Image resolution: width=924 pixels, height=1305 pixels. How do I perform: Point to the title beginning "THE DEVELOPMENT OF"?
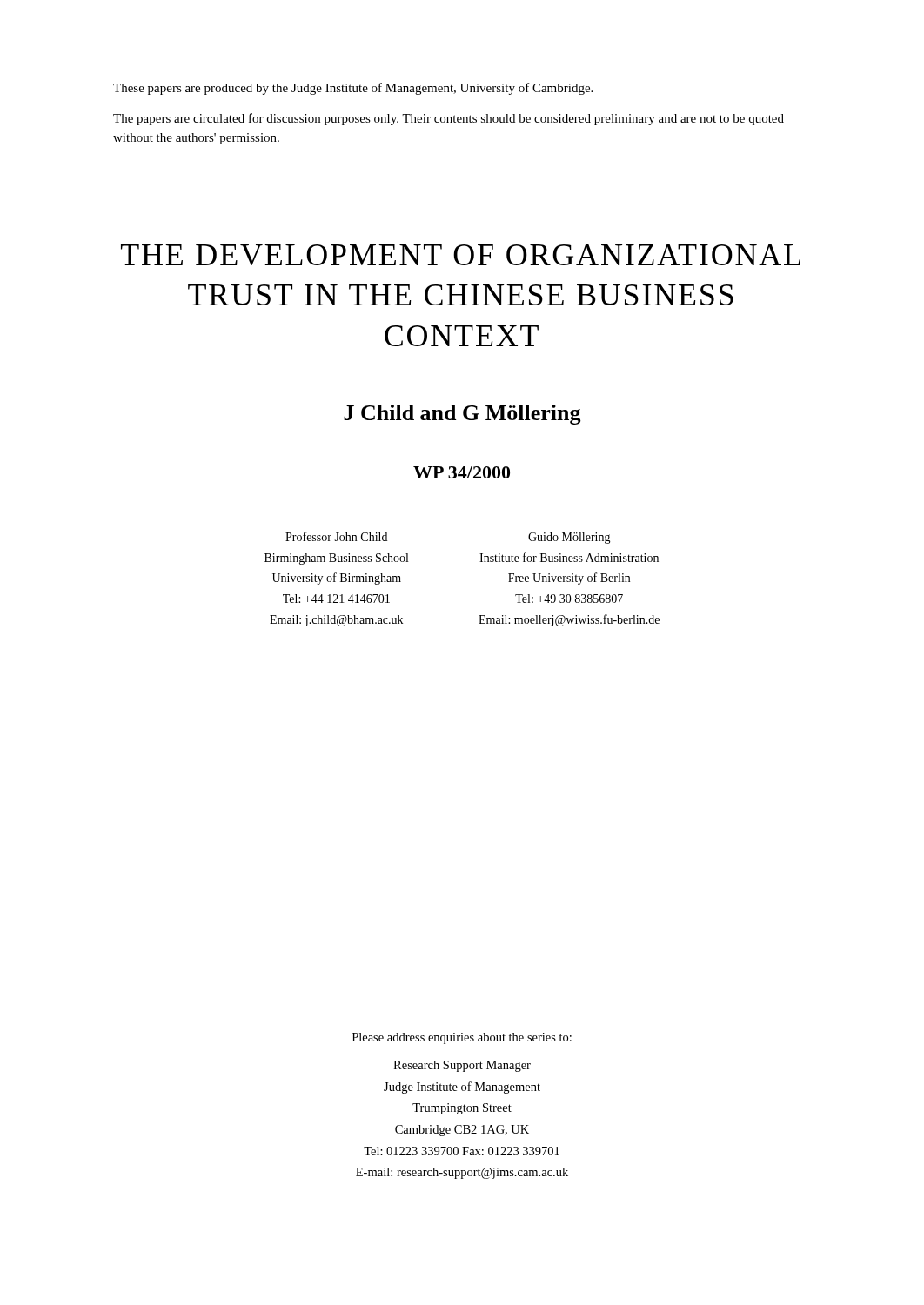coord(462,296)
